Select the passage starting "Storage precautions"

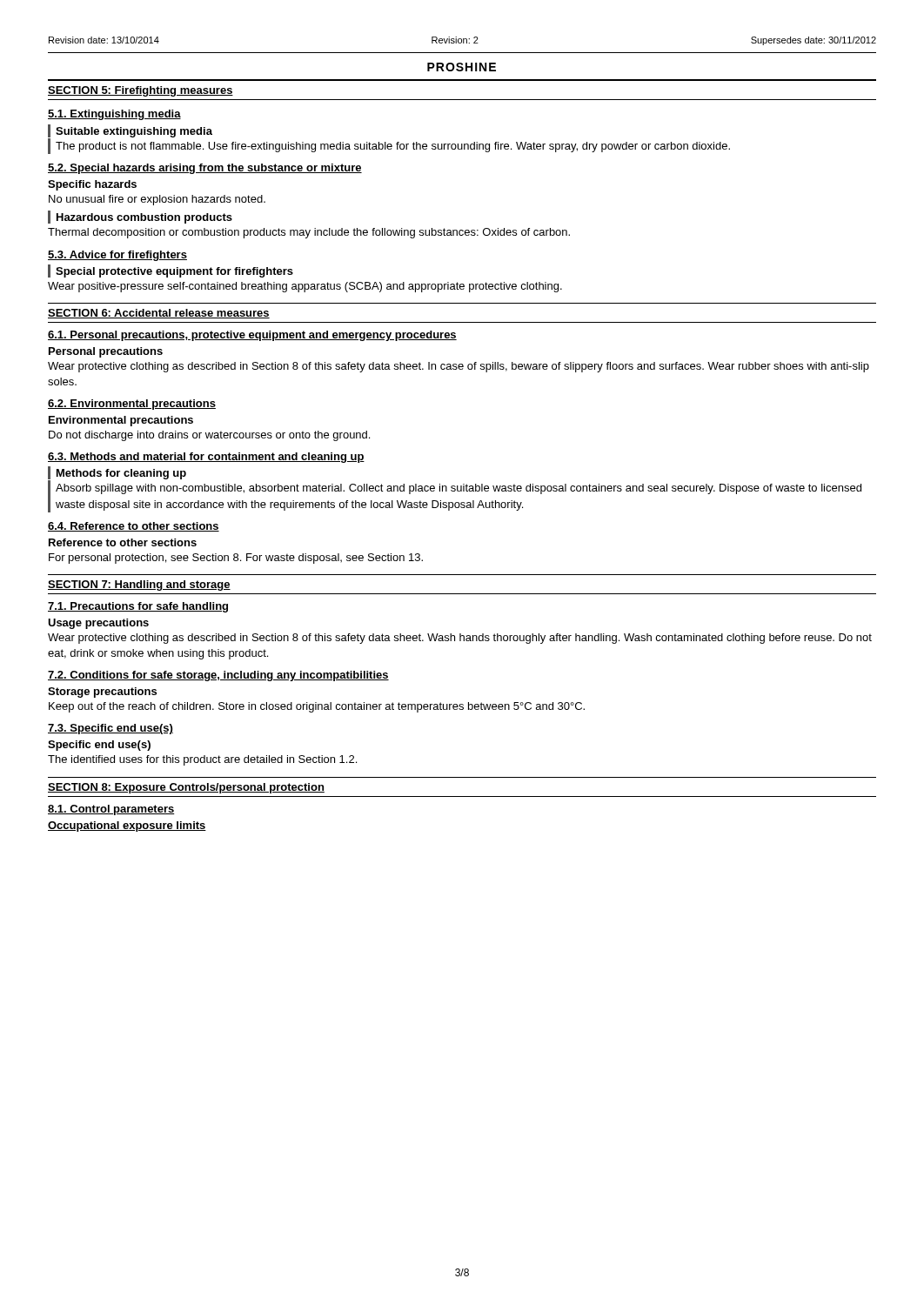click(103, 691)
